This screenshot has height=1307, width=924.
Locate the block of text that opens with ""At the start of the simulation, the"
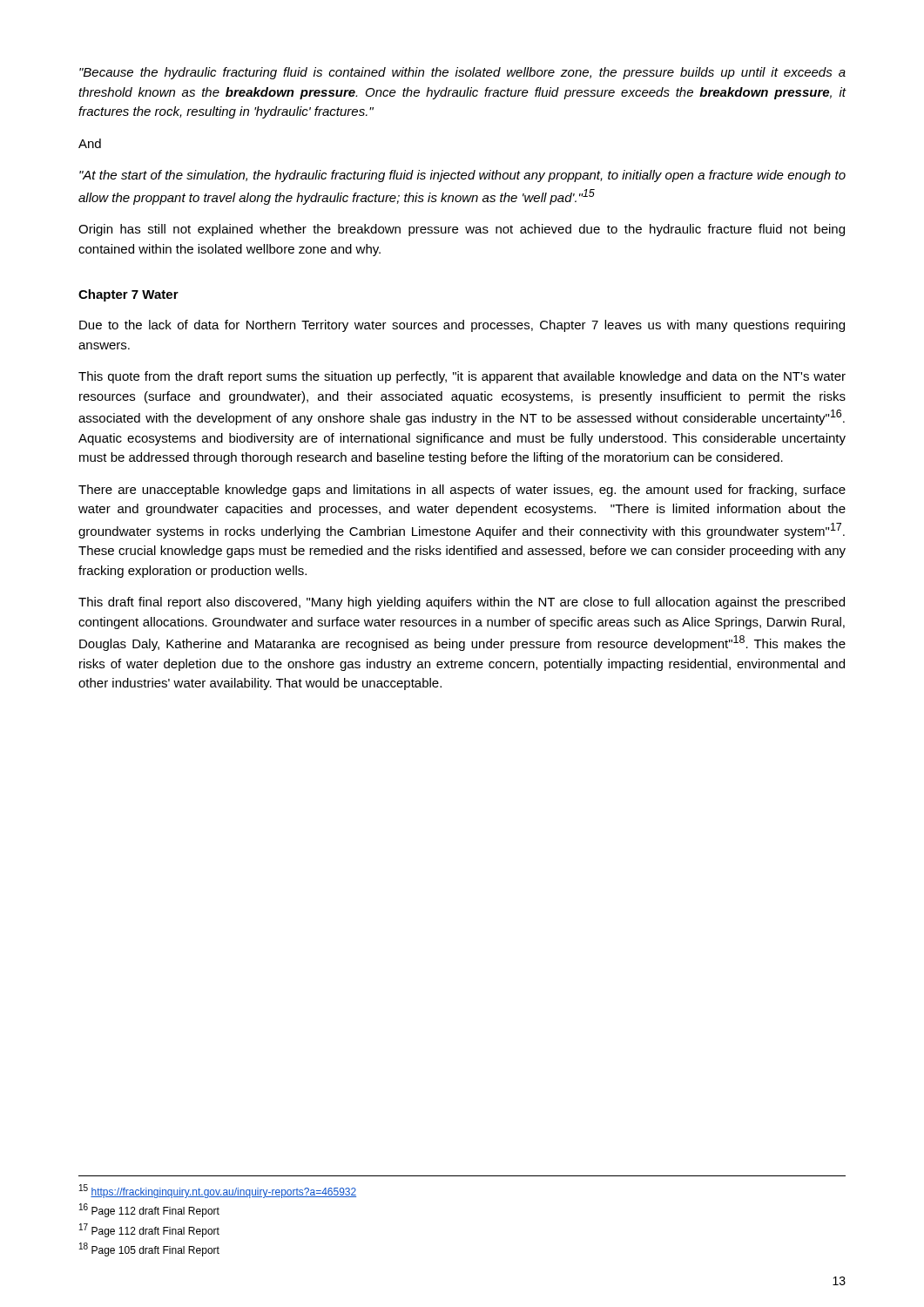pos(462,187)
